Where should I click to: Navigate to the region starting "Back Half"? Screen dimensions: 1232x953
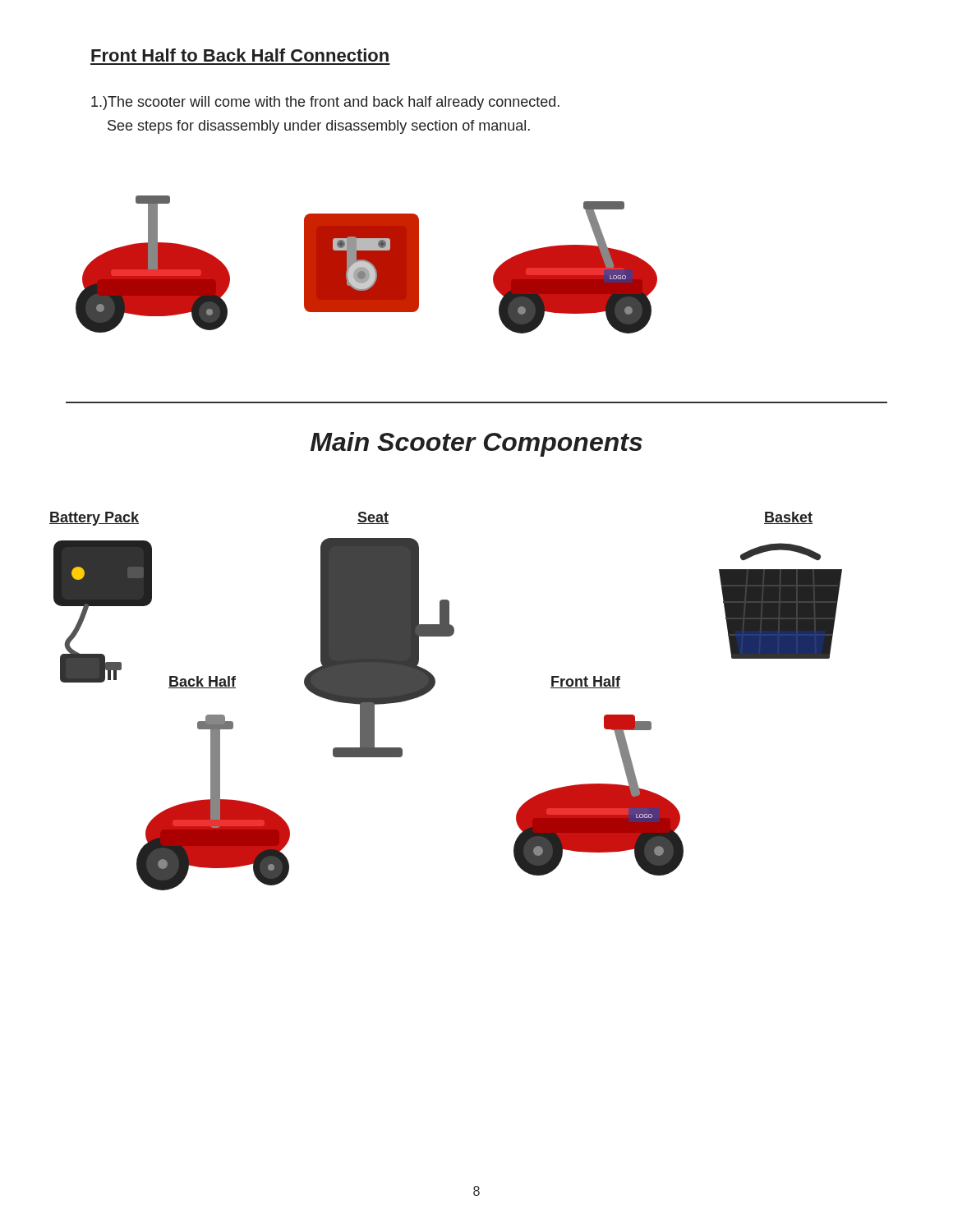pyautogui.click(x=202, y=682)
